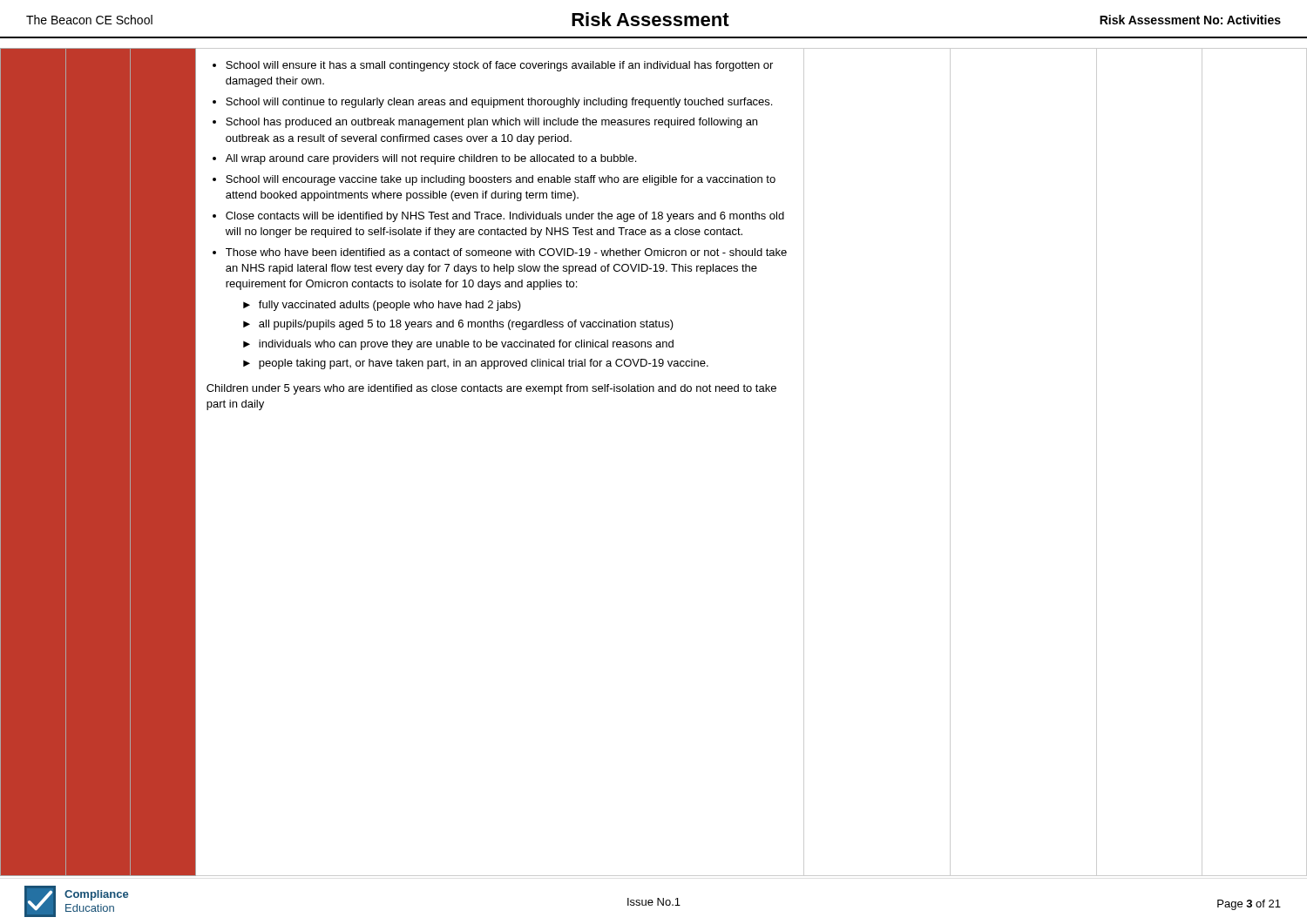
Task: Find the block on this page that starts "► fully vaccinated adults (people"
Action: pos(381,304)
